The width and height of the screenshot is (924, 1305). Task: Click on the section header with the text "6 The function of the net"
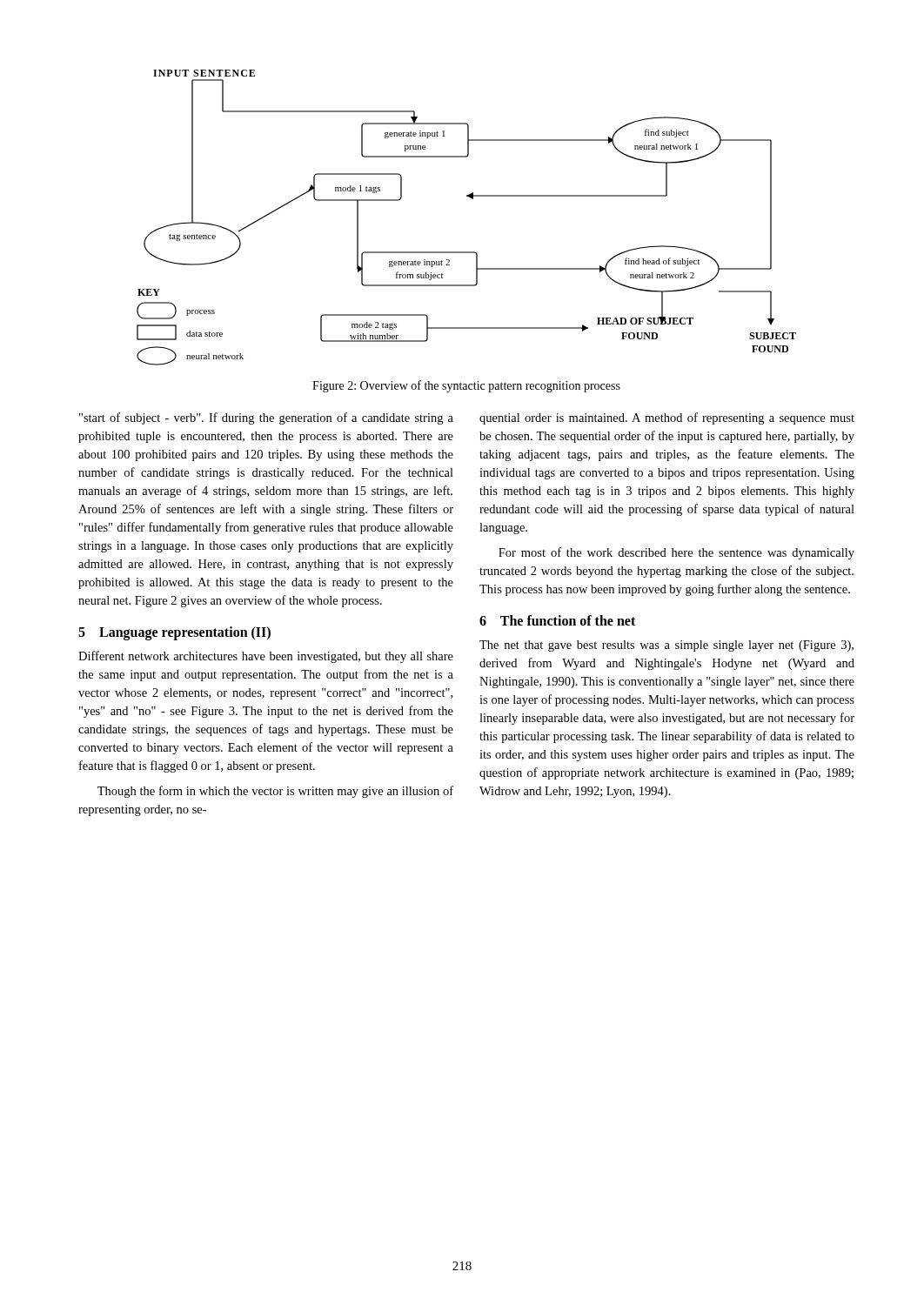click(557, 621)
